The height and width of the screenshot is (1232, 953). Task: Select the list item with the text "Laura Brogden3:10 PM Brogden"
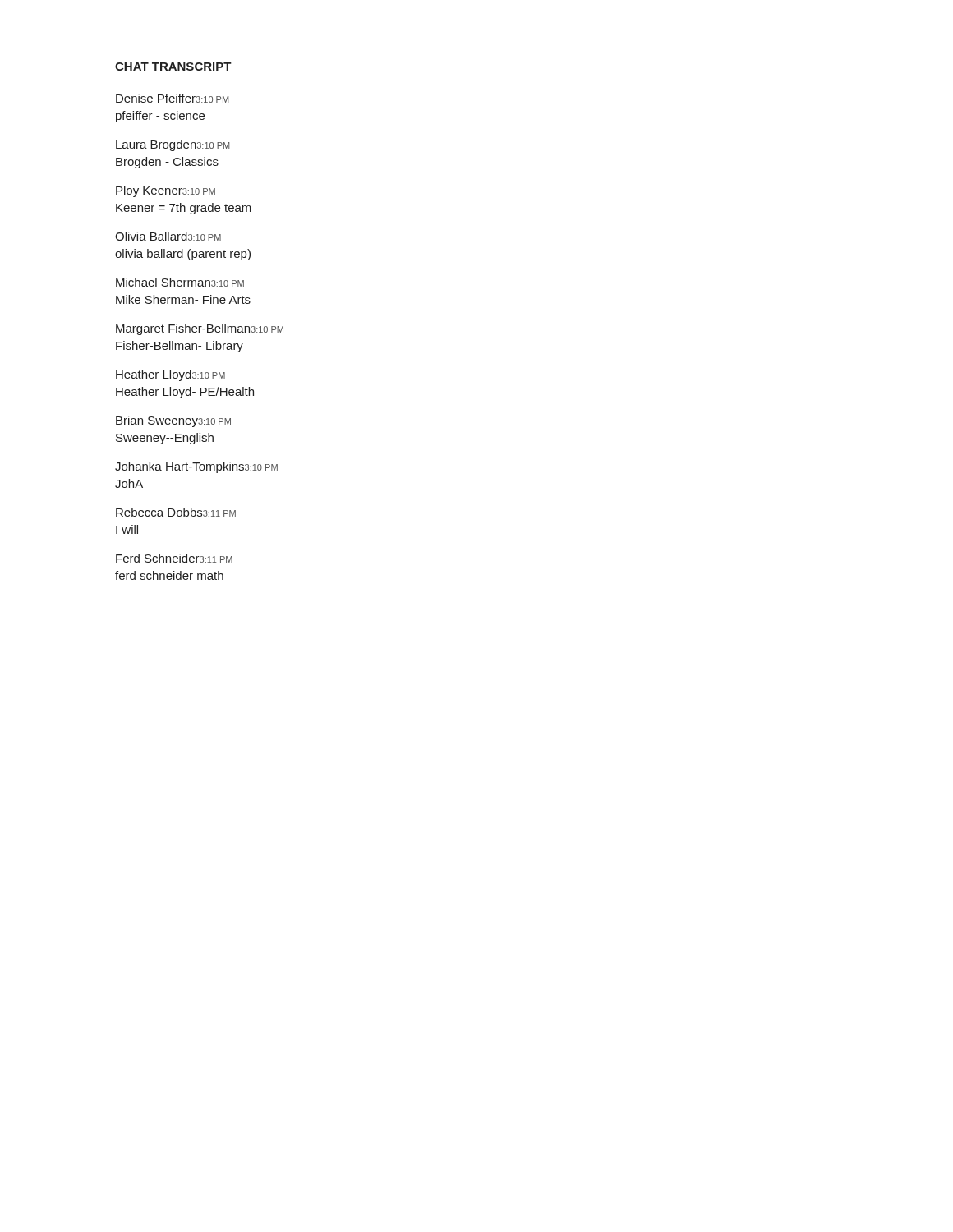[173, 145]
